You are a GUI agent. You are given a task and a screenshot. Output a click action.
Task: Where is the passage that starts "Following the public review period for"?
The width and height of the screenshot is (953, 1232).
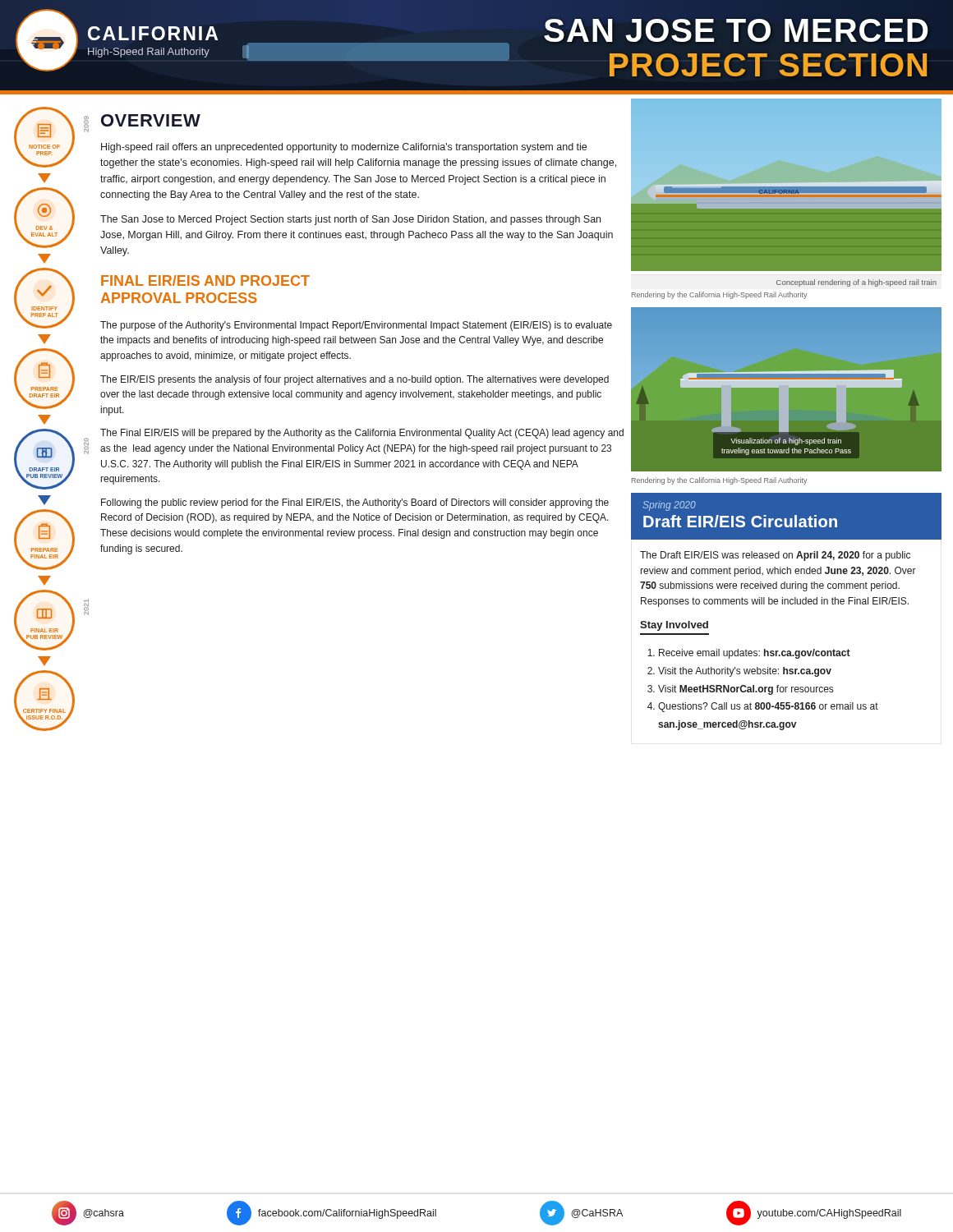pos(355,525)
